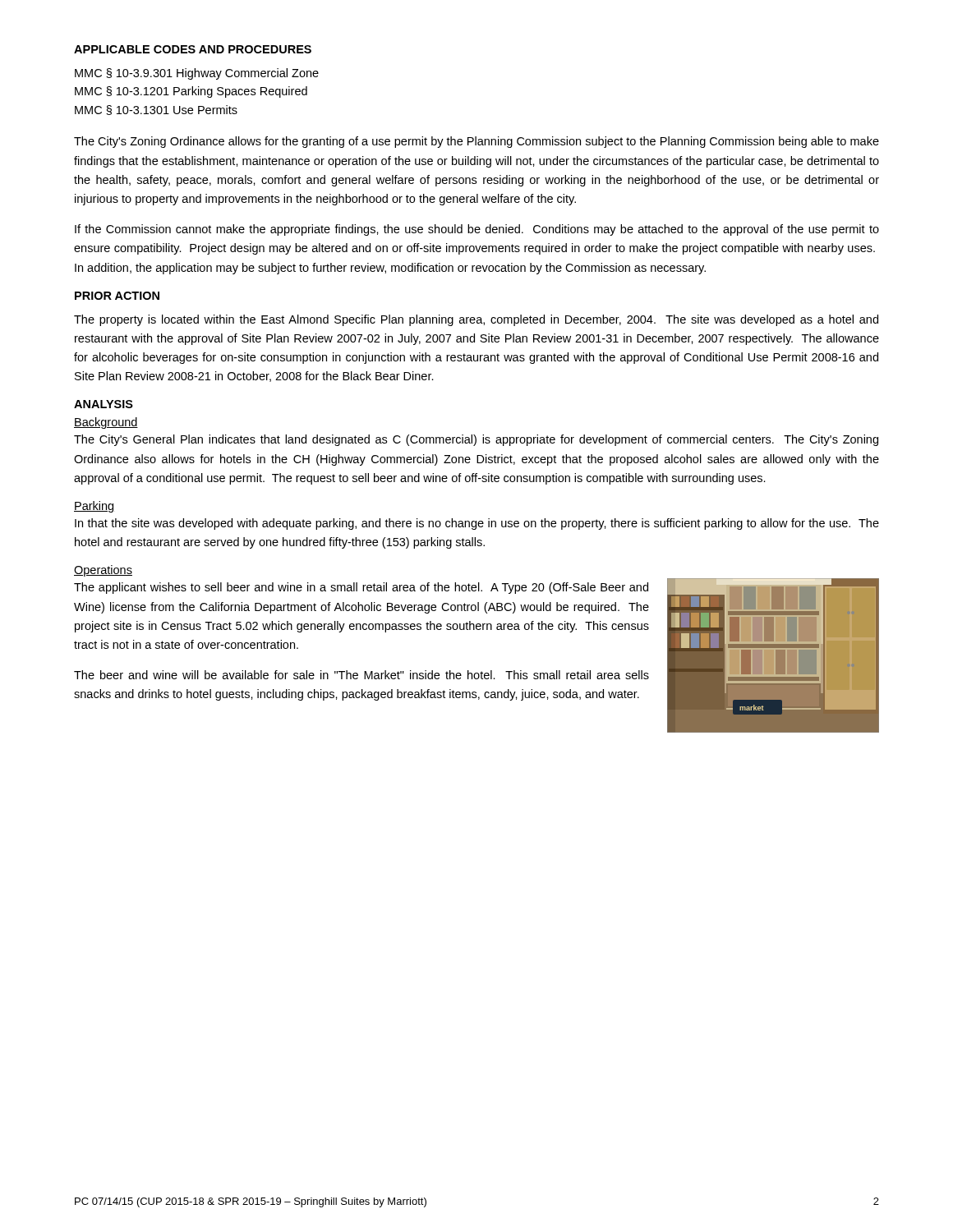The height and width of the screenshot is (1232, 953).
Task: Click the photo
Action: pyautogui.click(x=773, y=657)
